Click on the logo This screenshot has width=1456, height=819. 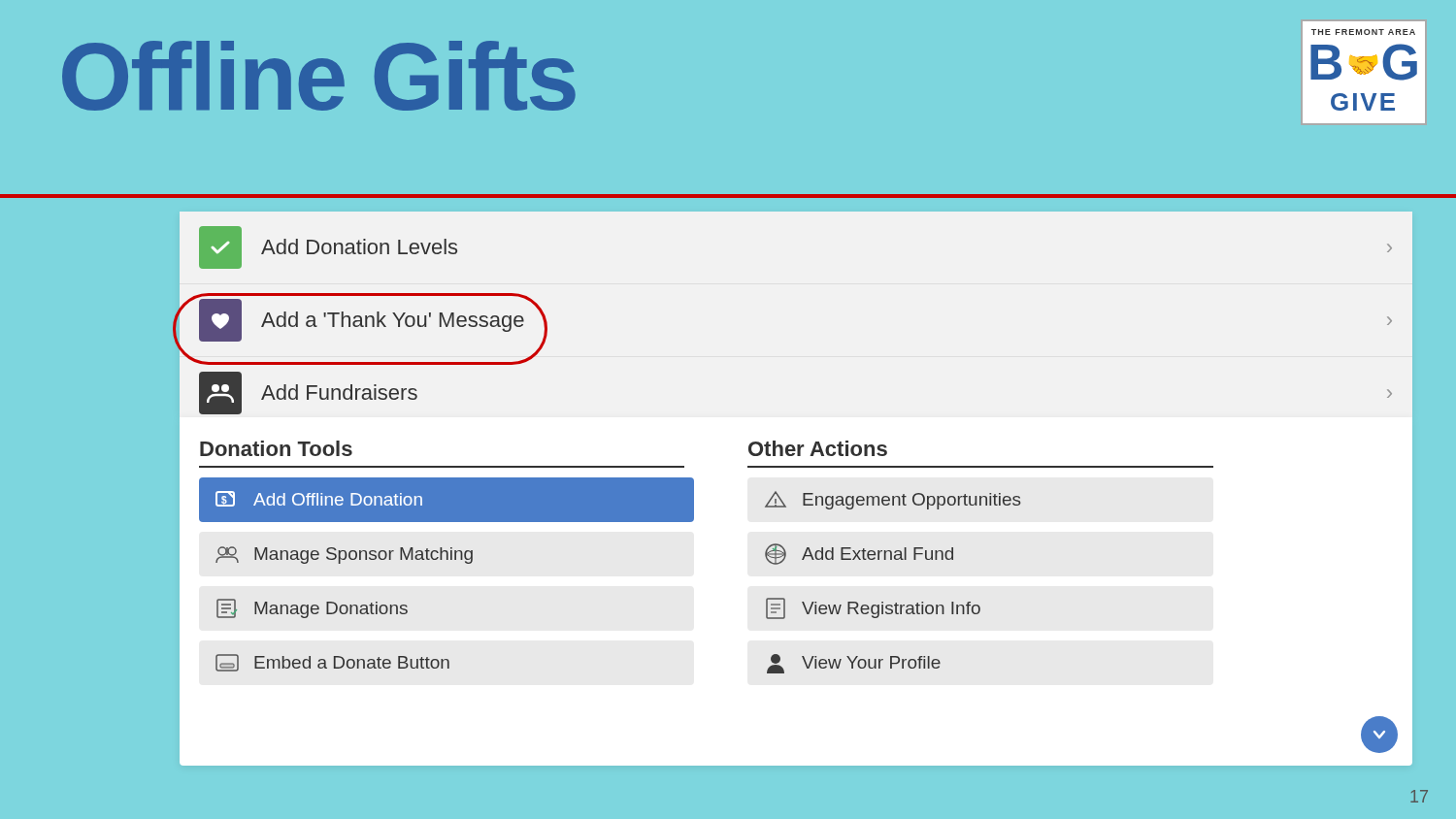click(x=1364, y=72)
